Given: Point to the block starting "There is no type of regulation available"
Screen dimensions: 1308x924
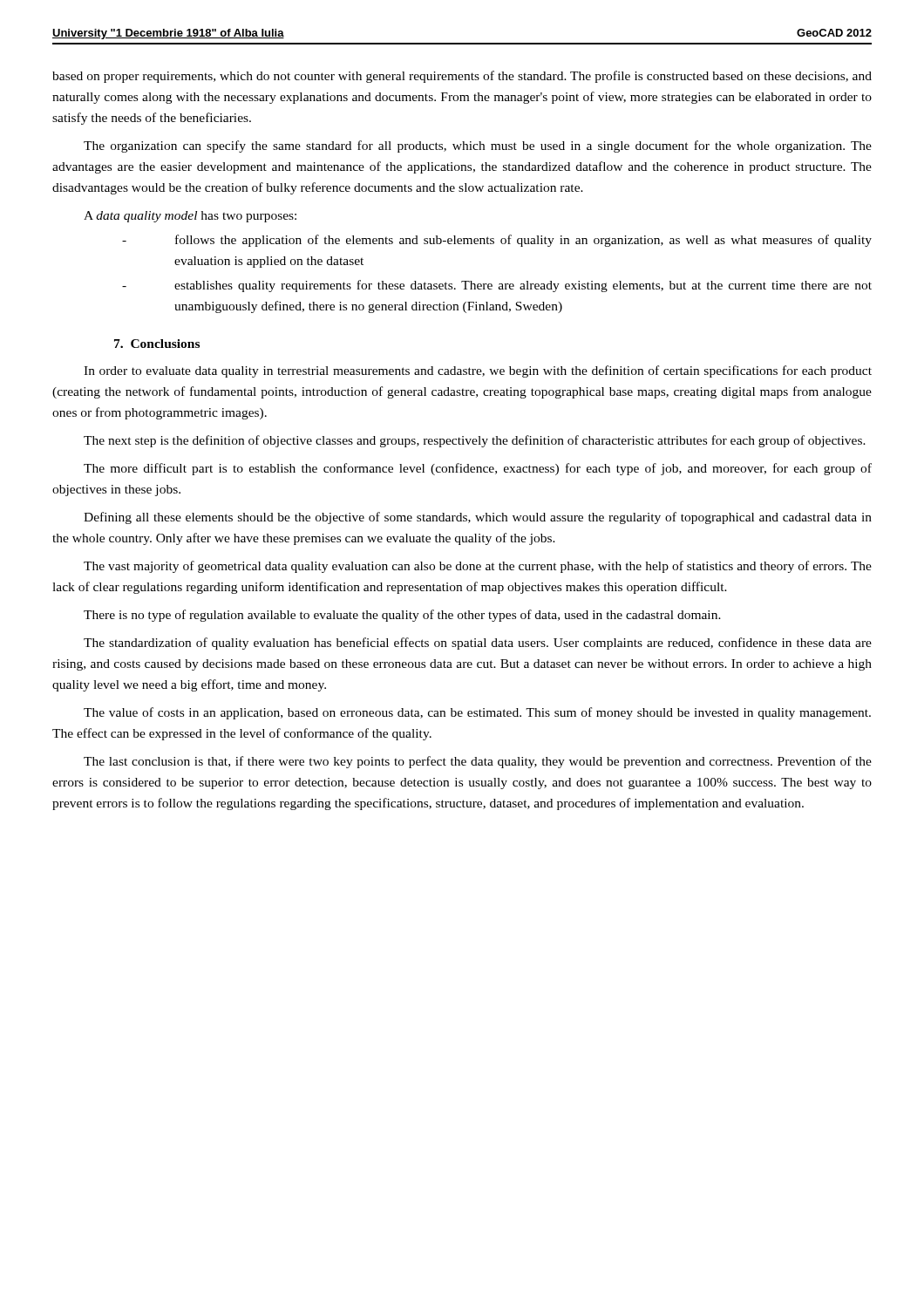Looking at the screenshot, I should point(462,615).
